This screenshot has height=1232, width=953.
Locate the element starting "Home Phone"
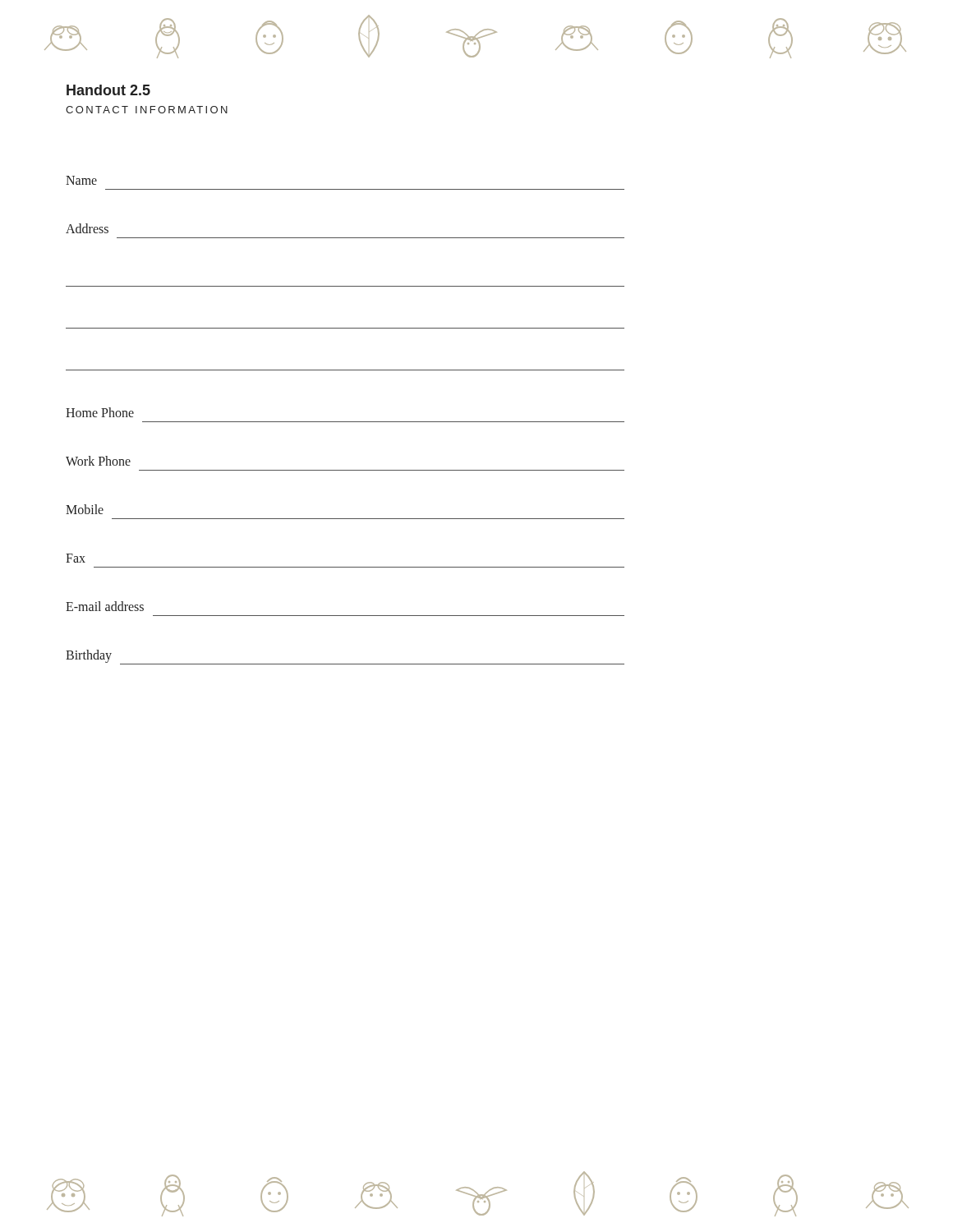click(345, 414)
